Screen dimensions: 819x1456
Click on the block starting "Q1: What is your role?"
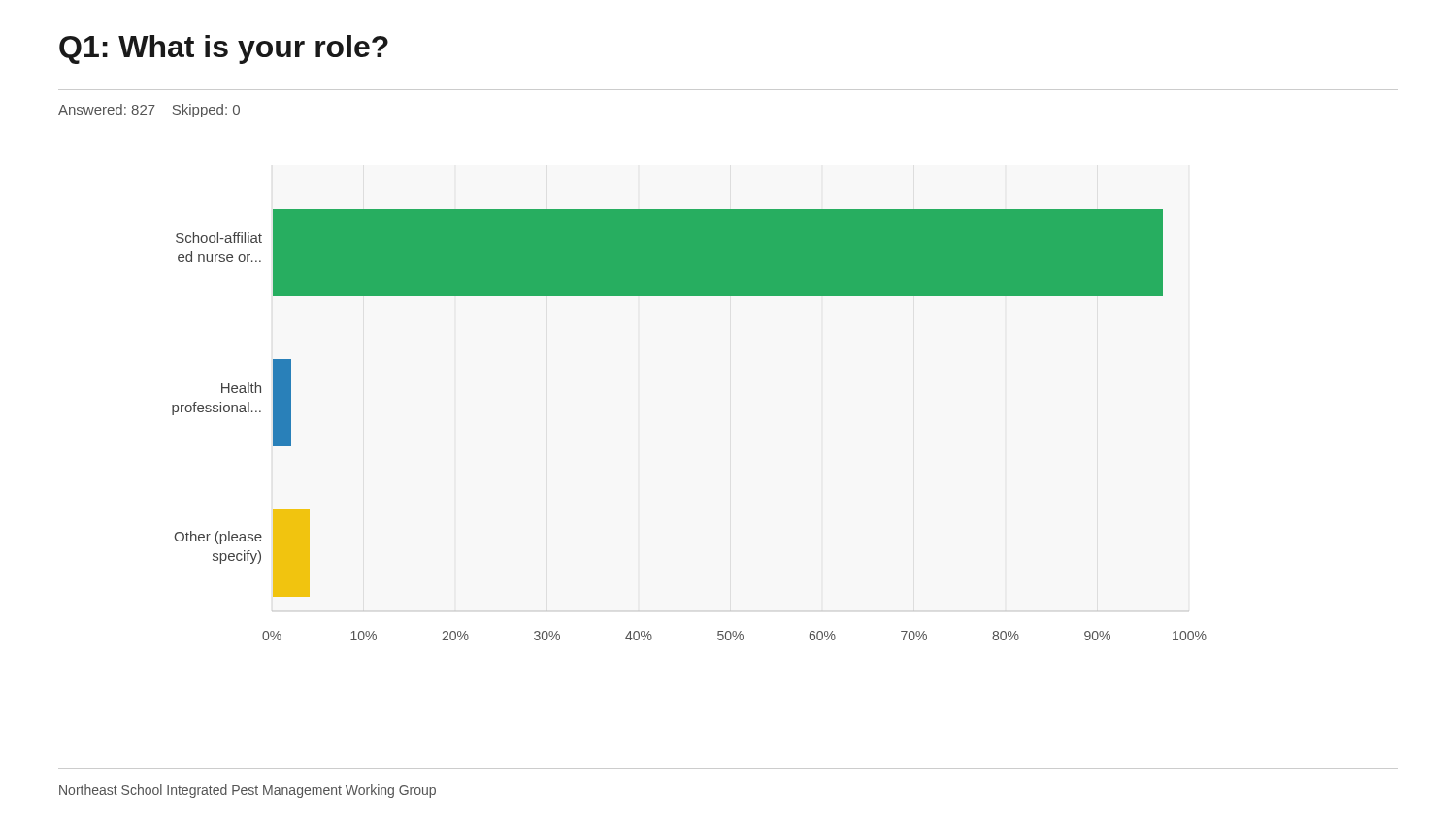pyautogui.click(x=224, y=47)
